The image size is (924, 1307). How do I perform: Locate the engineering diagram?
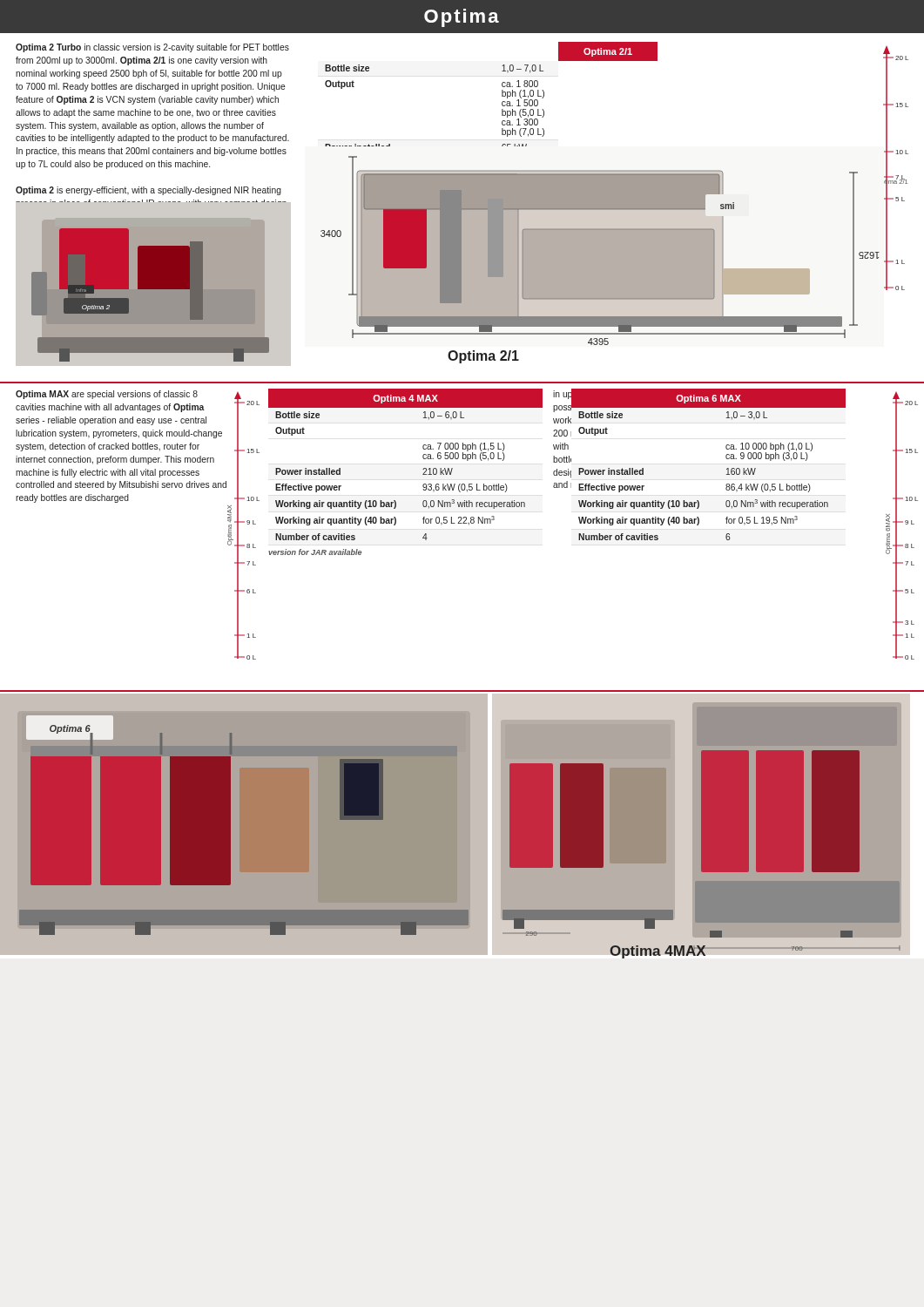(x=594, y=247)
